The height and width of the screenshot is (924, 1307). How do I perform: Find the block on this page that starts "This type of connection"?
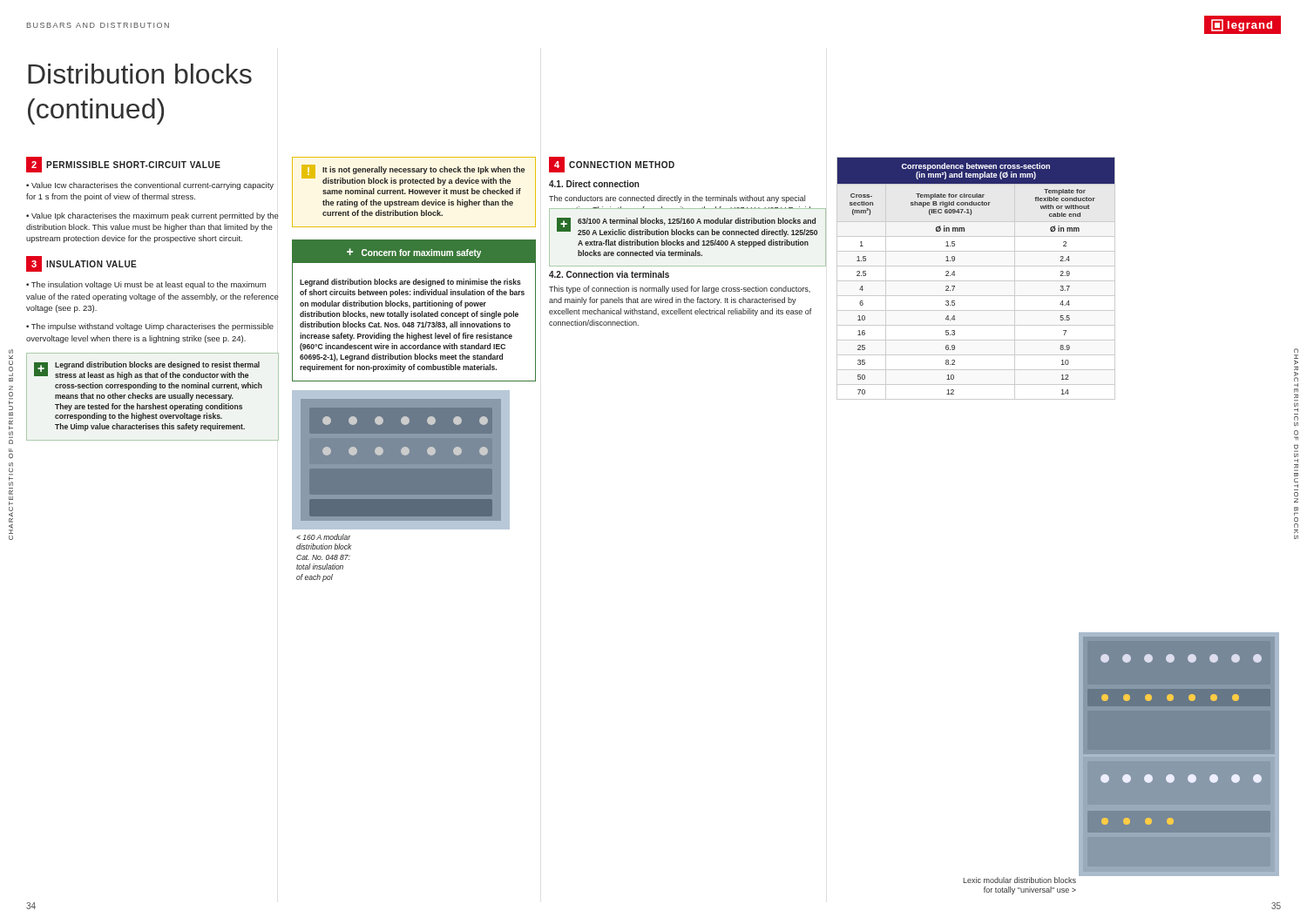tap(680, 306)
